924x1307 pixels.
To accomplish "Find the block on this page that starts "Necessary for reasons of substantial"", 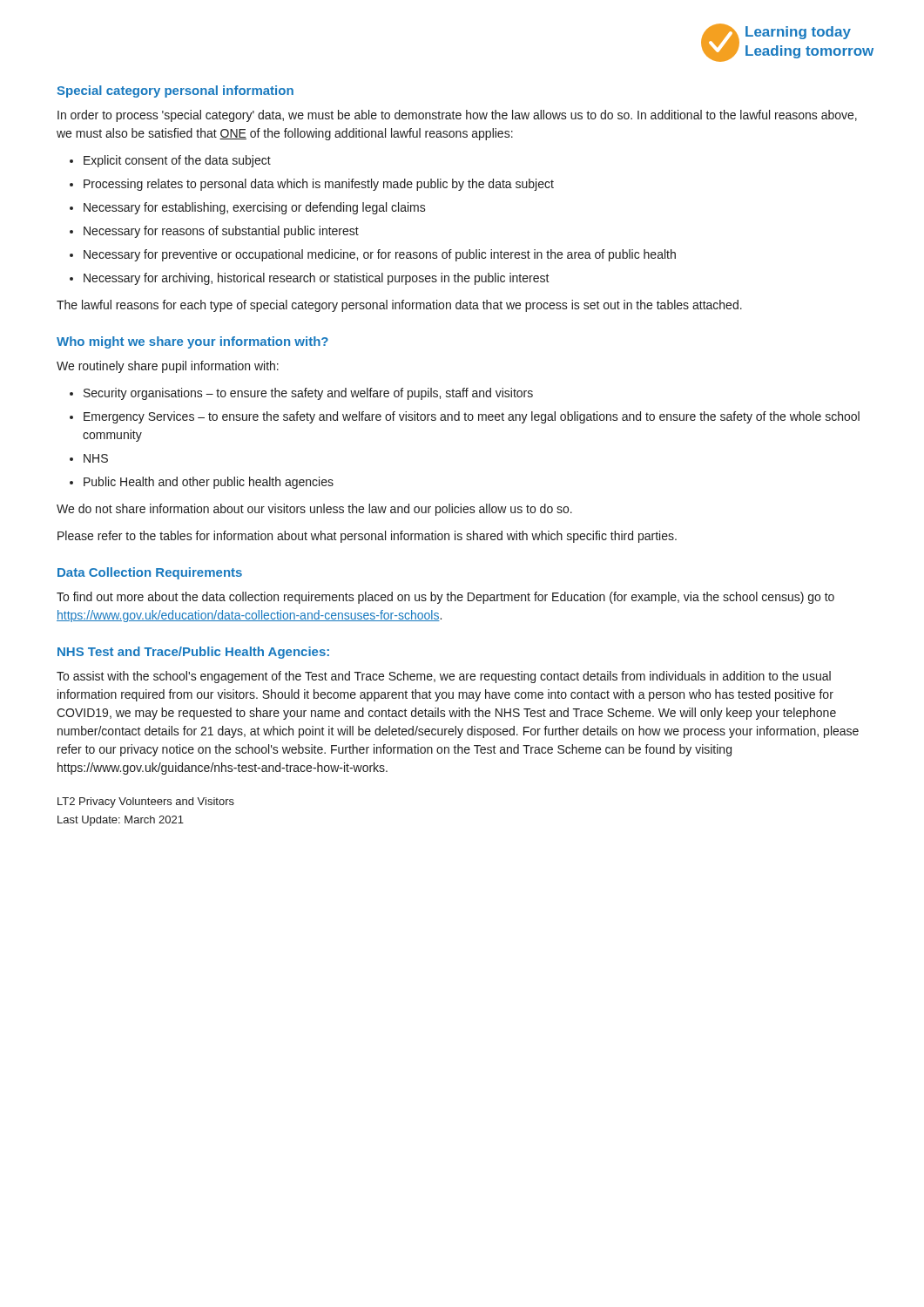I will (x=221, y=231).
